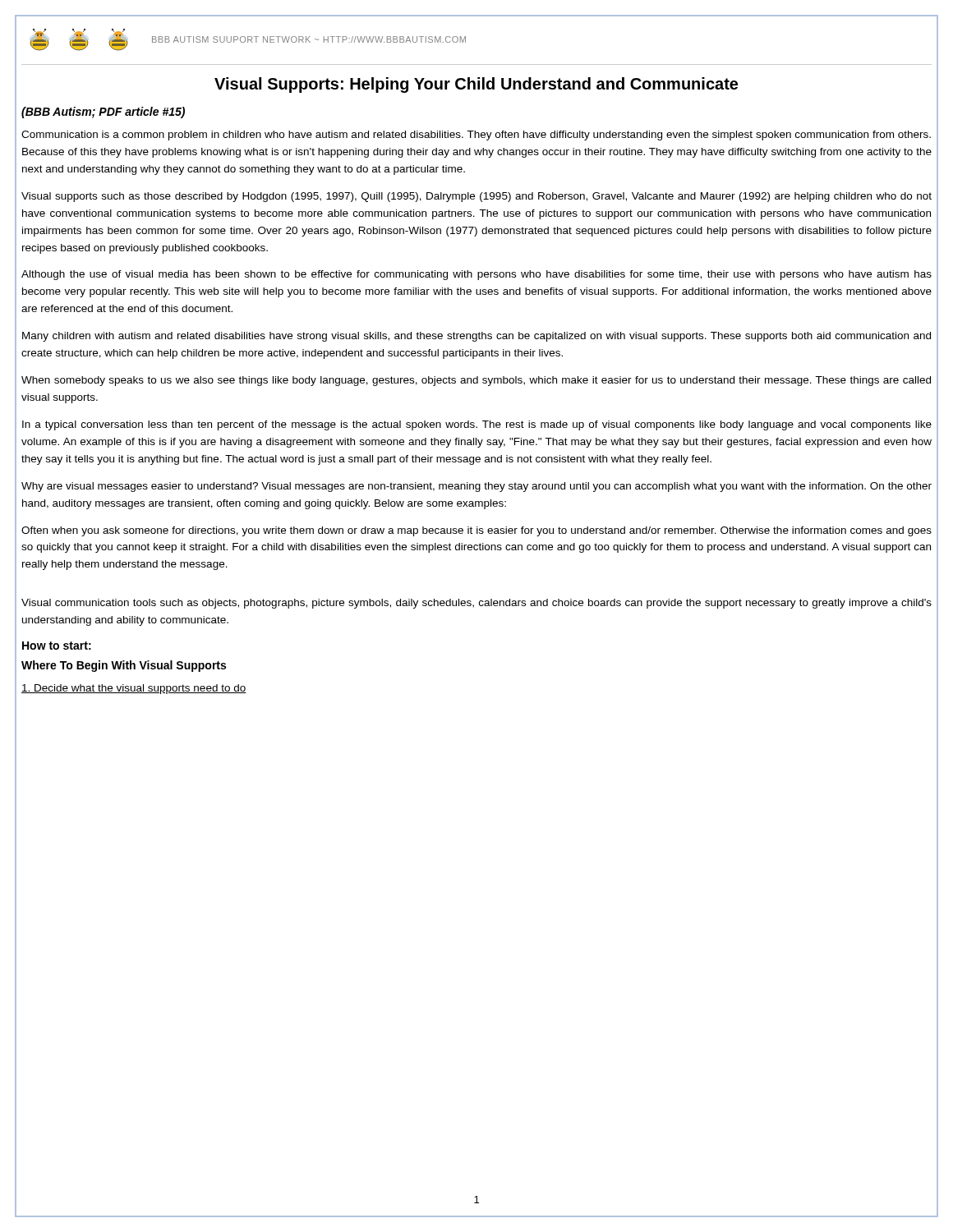The width and height of the screenshot is (953, 1232).
Task: Find the block on this page that starts "When somebody speaks to us we"
Action: (x=476, y=389)
